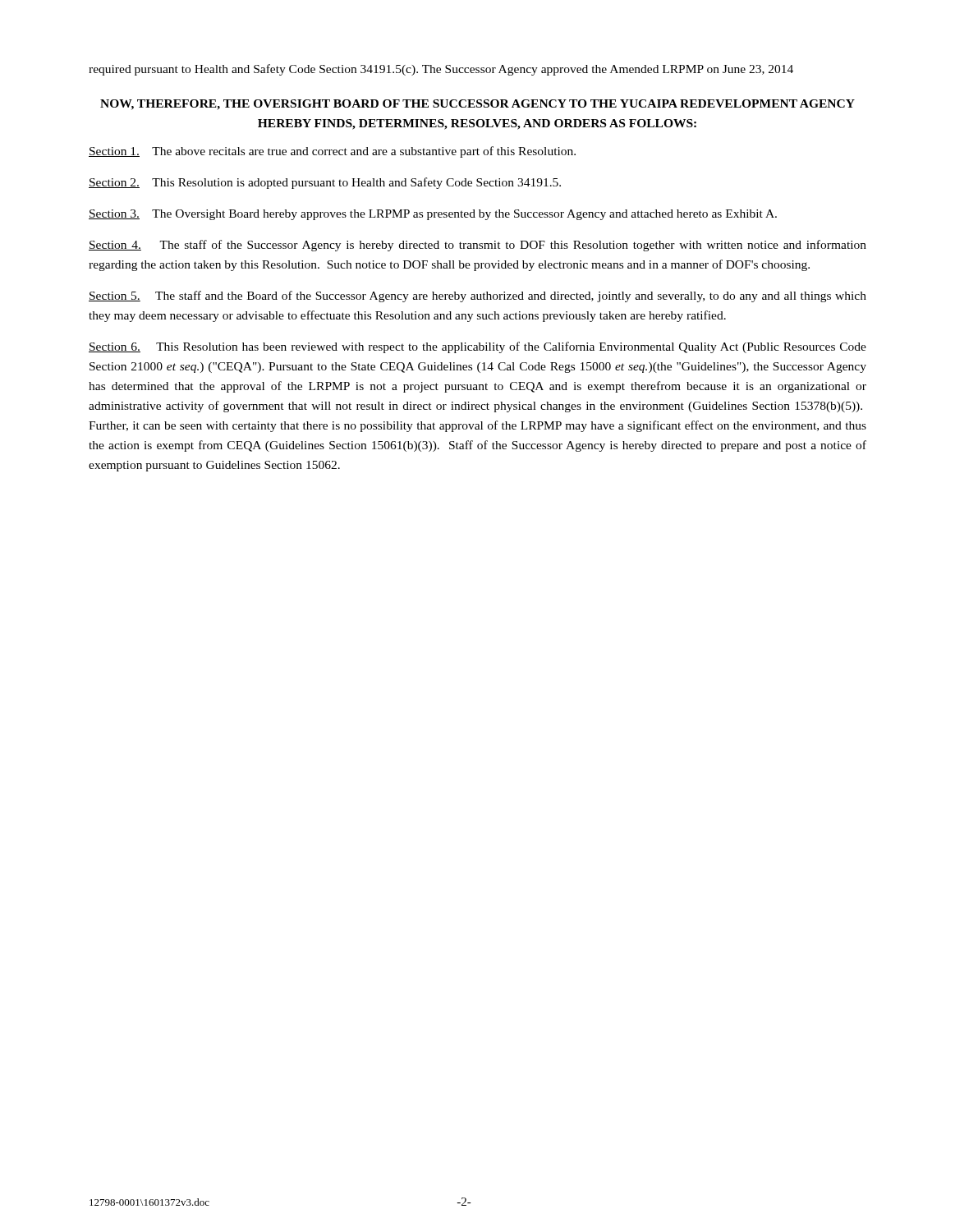This screenshot has width=955, height=1232.
Task: Find the block on this page that starts "Section 4. The staff of the Successor"
Action: pos(478,254)
